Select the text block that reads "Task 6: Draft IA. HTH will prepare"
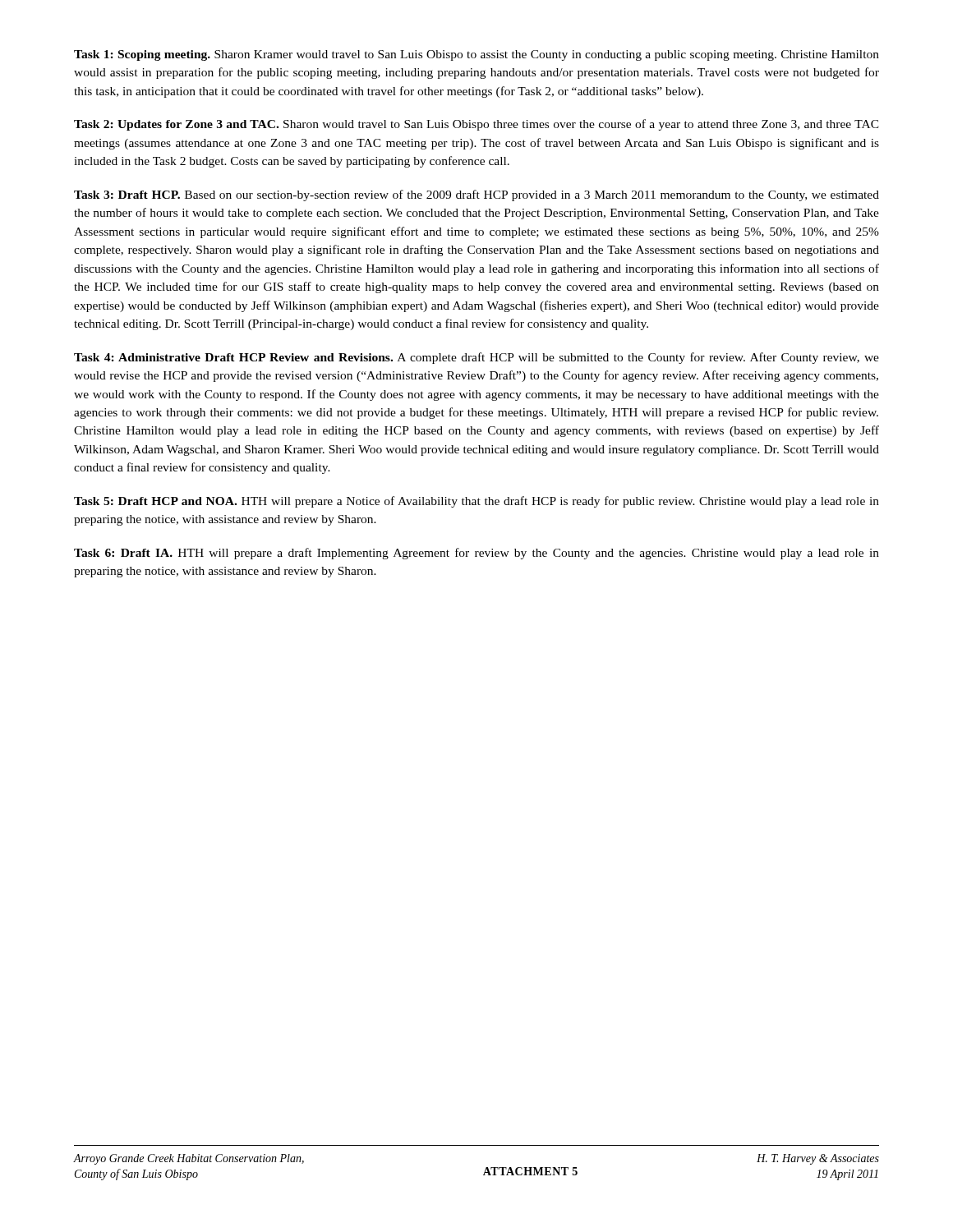This screenshot has height=1232, width=953. point(476,562)
